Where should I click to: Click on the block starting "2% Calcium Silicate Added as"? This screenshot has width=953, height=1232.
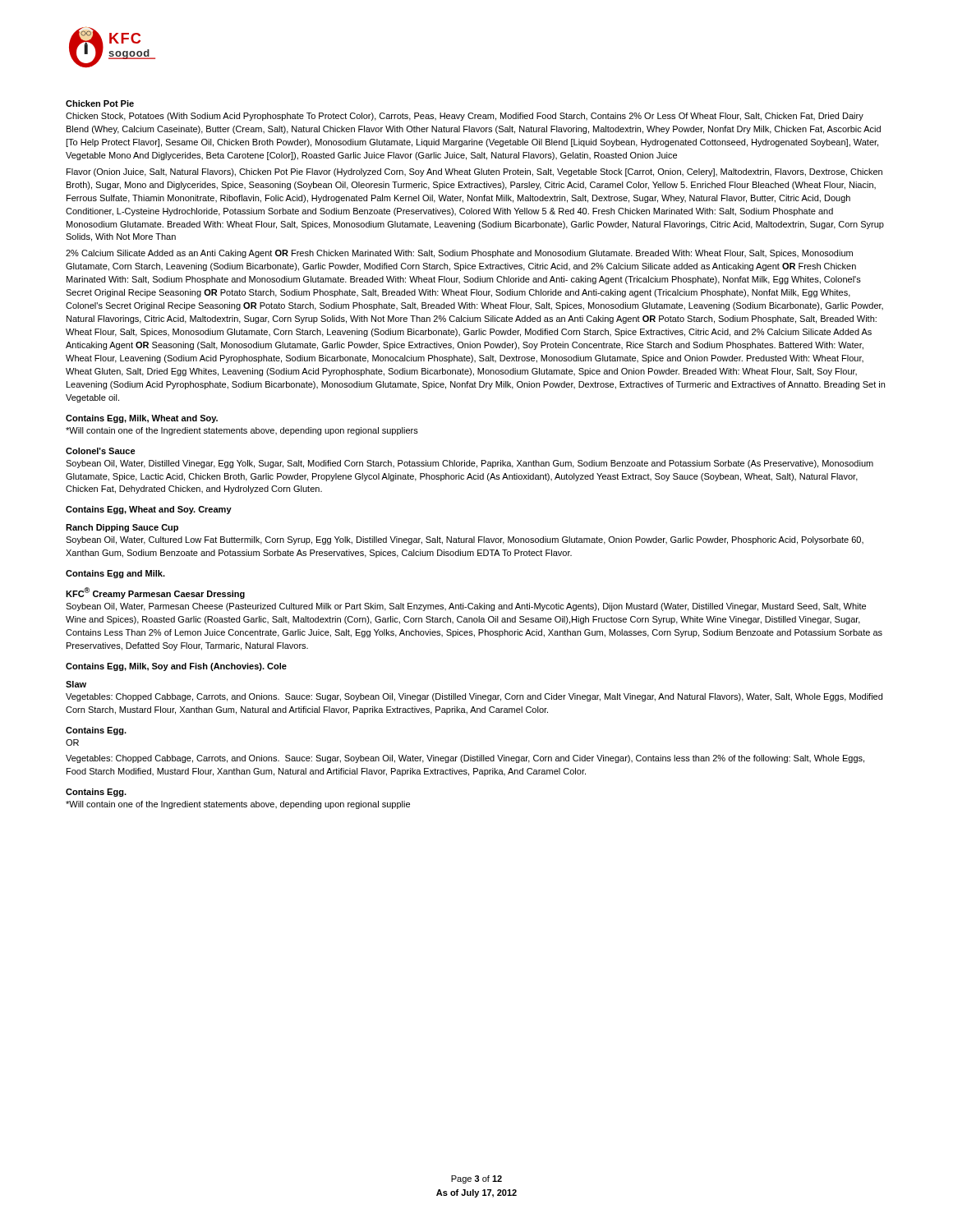[476, 325]
